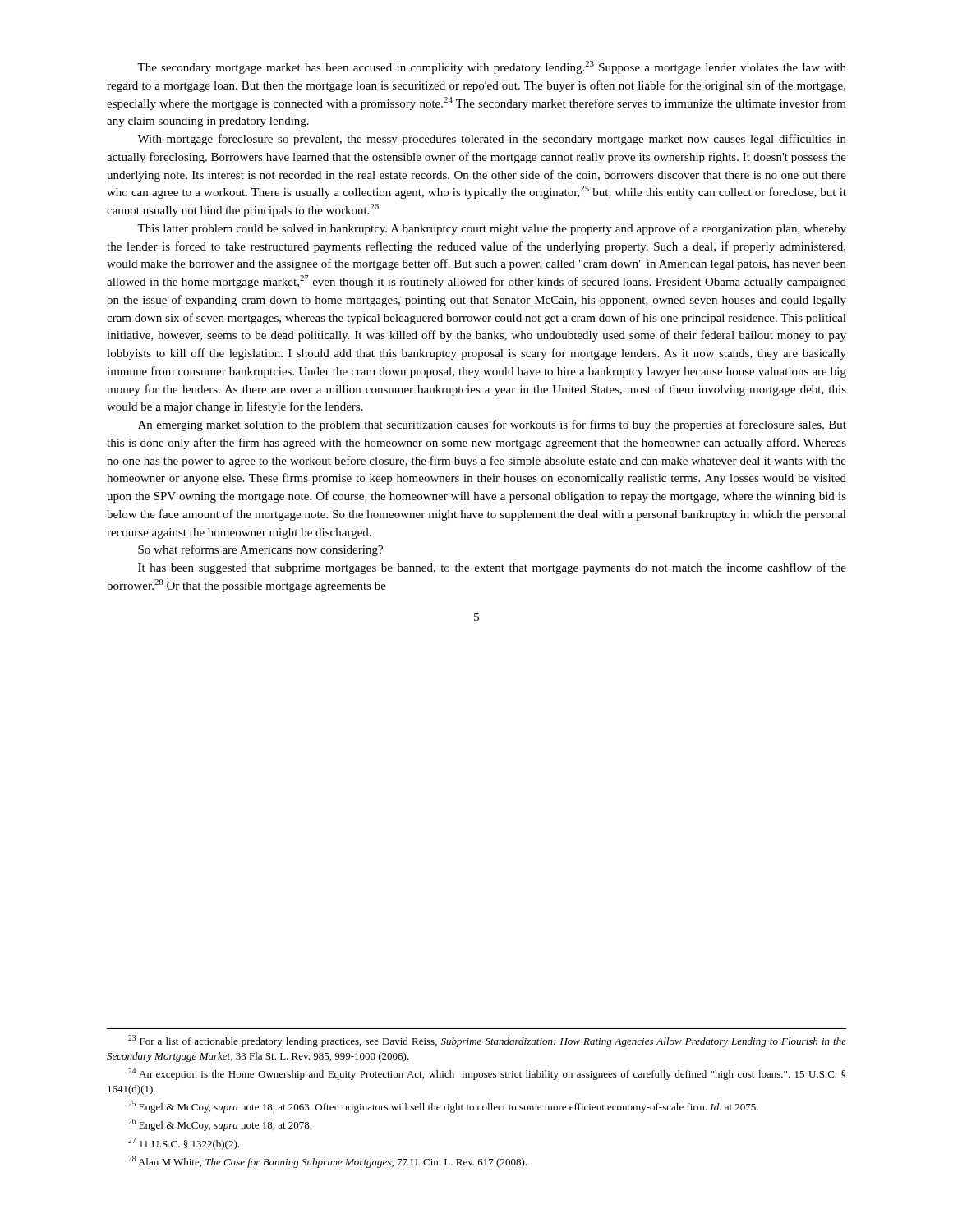Point to the block beginning "25 Engel &"
Screen dimensions: 1232x953
pos(443,1107)
